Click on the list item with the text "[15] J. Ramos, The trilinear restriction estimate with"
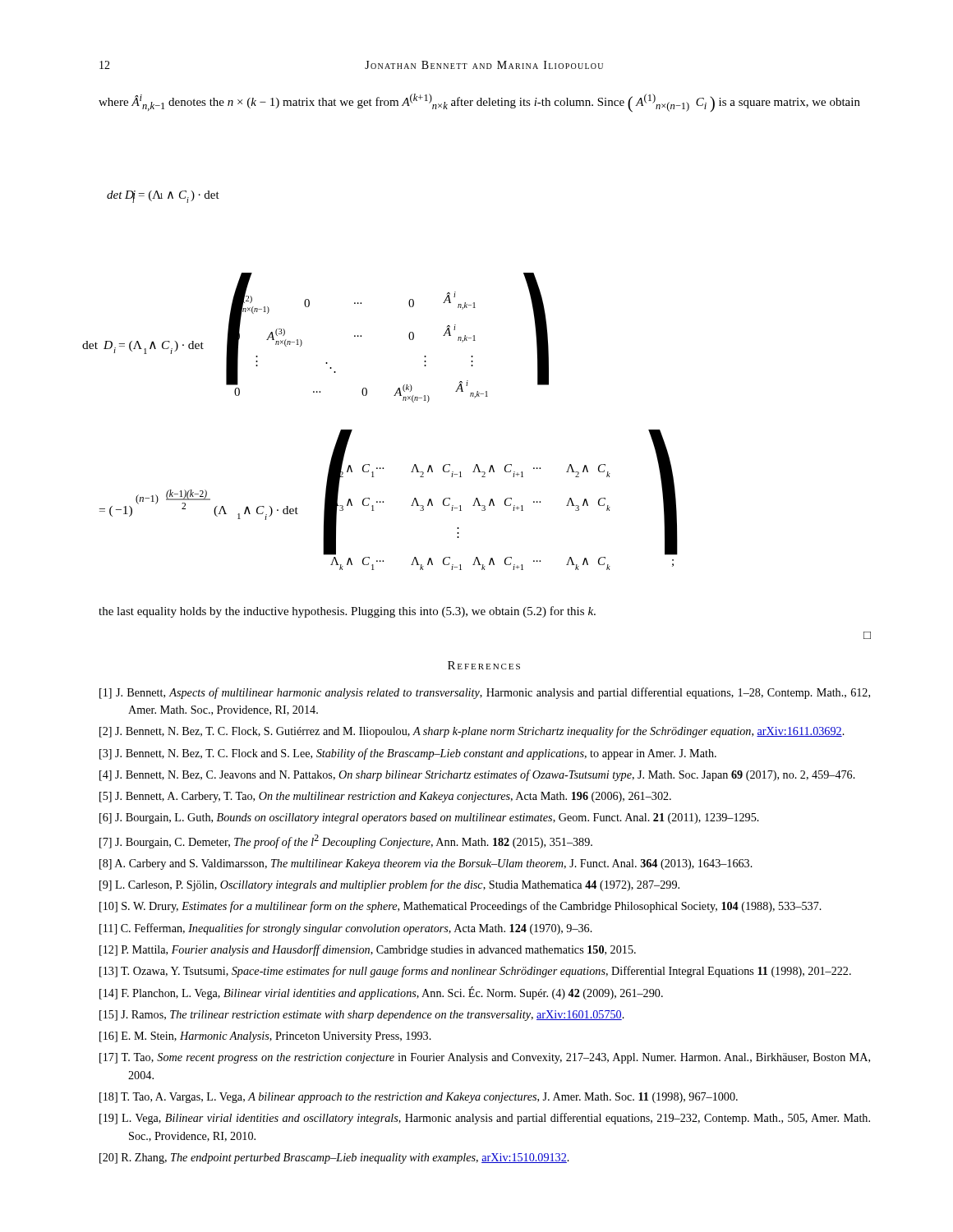The height and width of the screenshot is (1232, 953). pyautogui.click(x=362, y=1014)
